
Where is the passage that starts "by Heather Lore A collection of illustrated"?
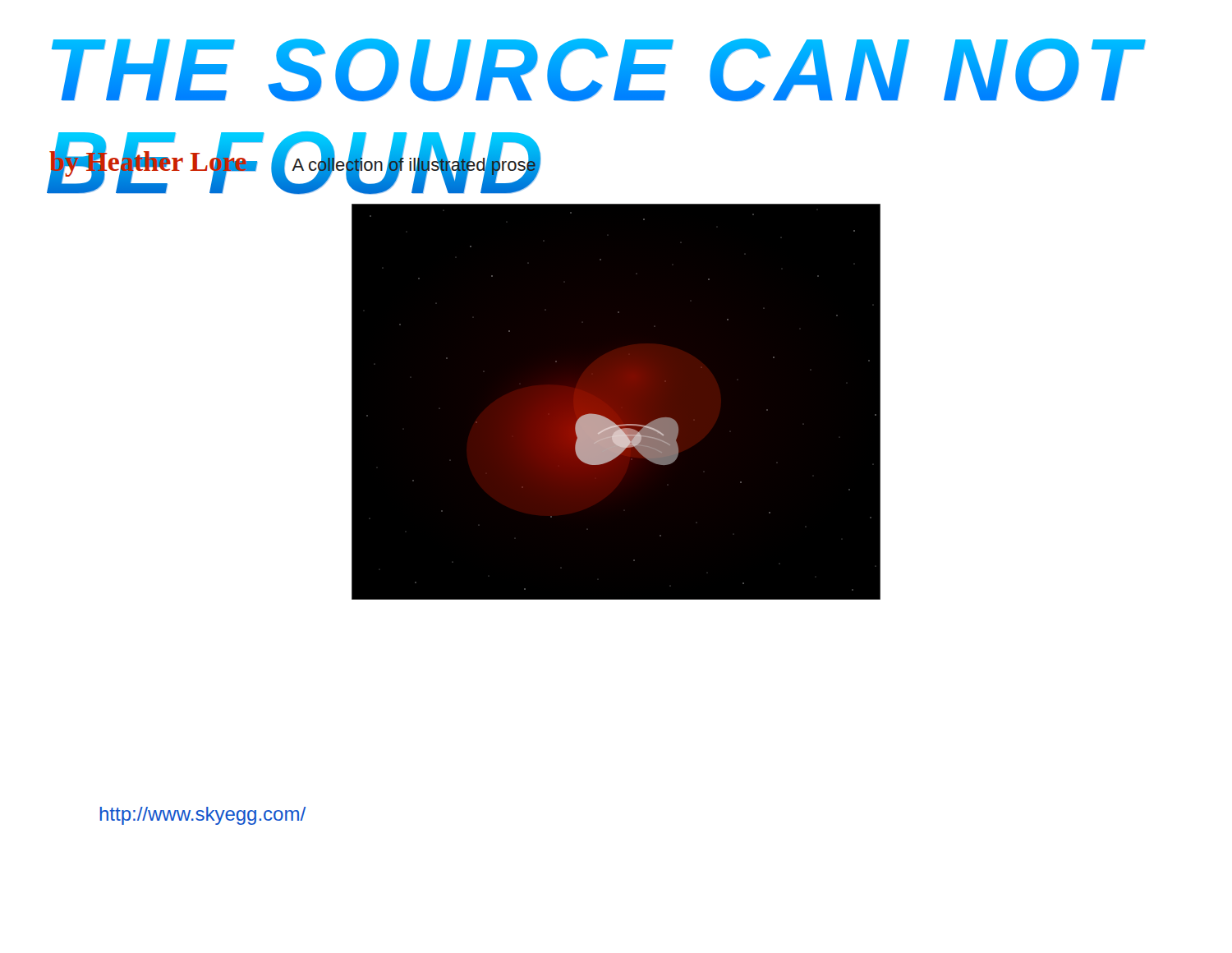[293, 162]
